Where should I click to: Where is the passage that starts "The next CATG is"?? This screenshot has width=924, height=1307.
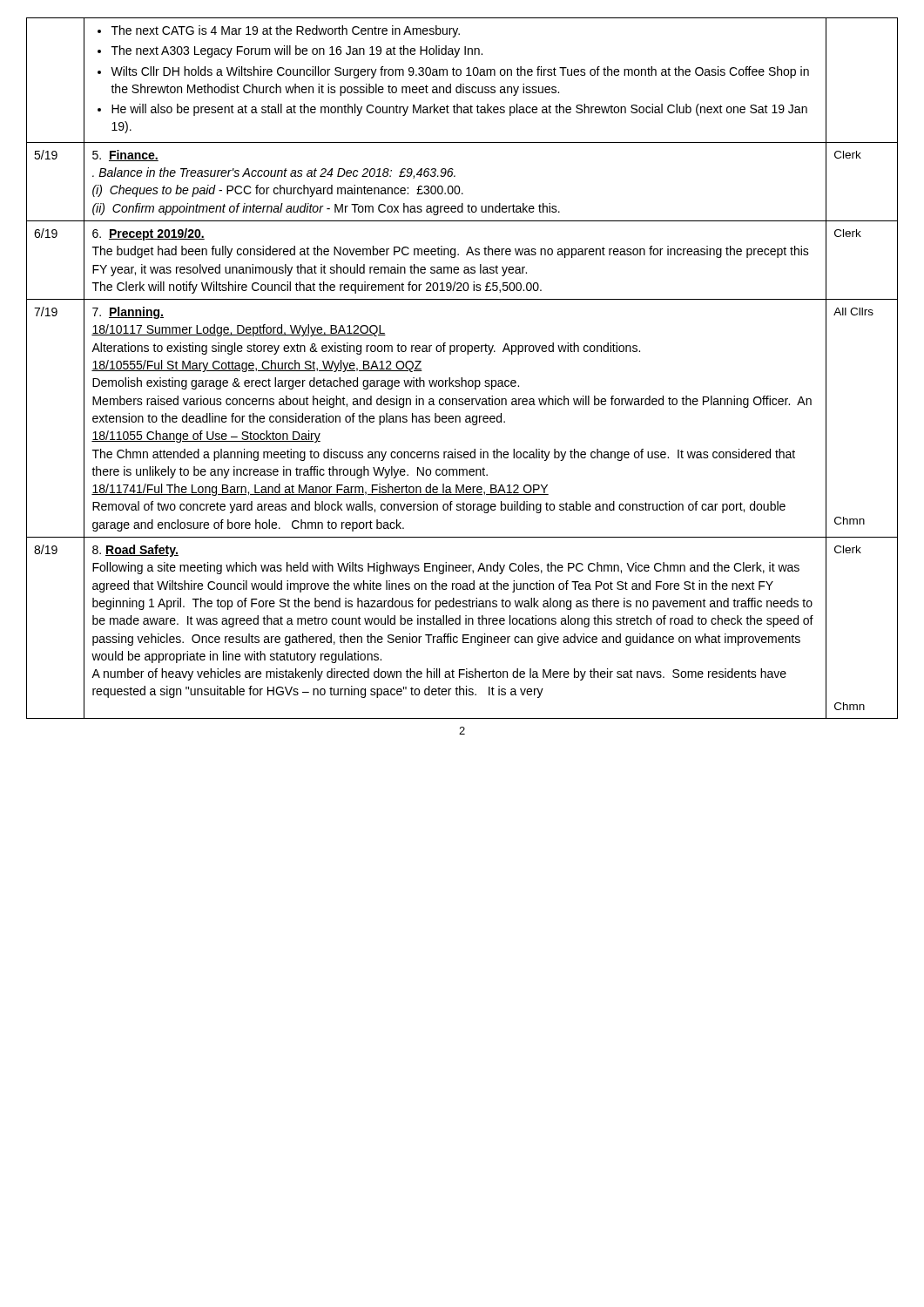[x=455, y=79]
